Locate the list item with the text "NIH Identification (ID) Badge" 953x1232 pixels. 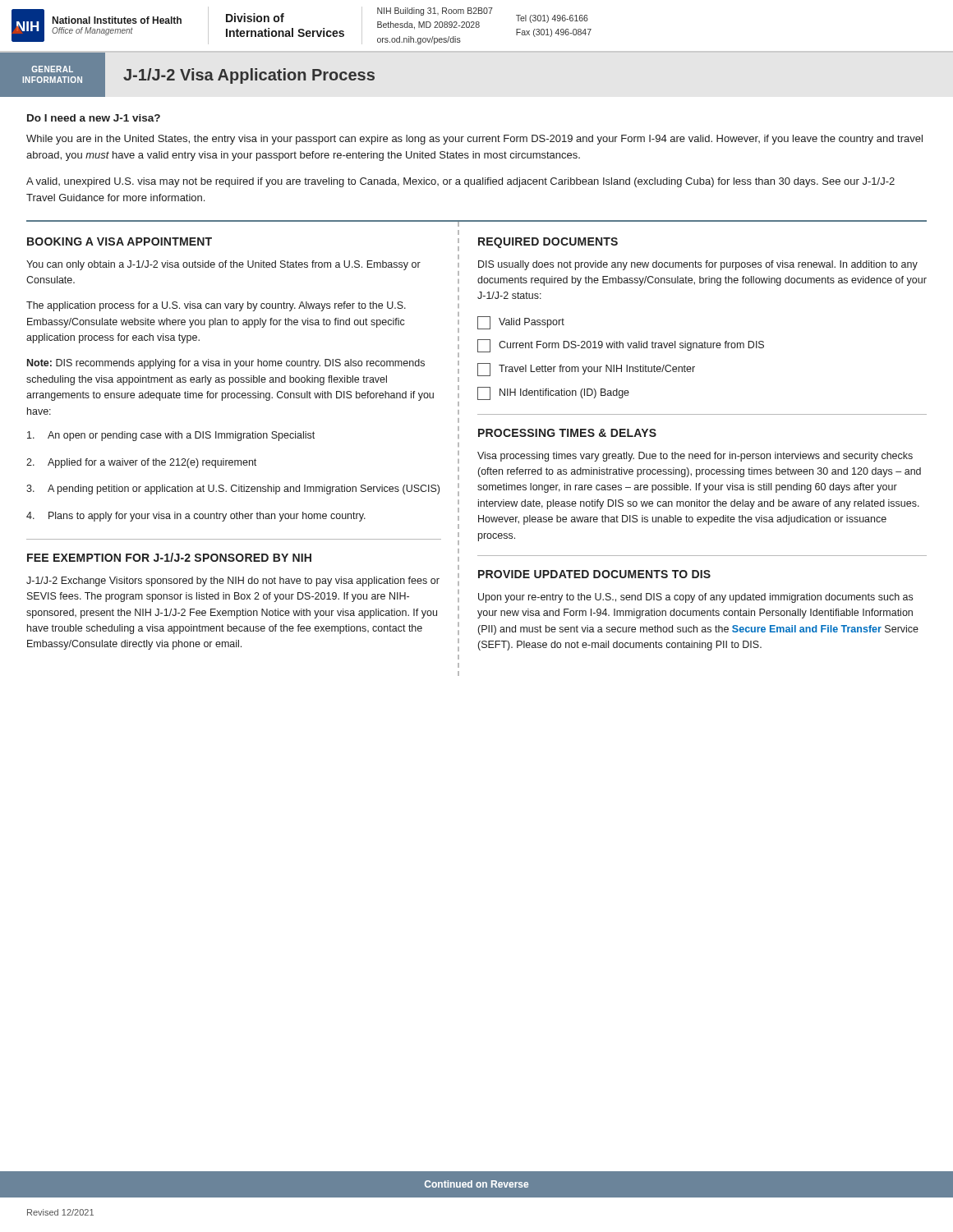553,393
